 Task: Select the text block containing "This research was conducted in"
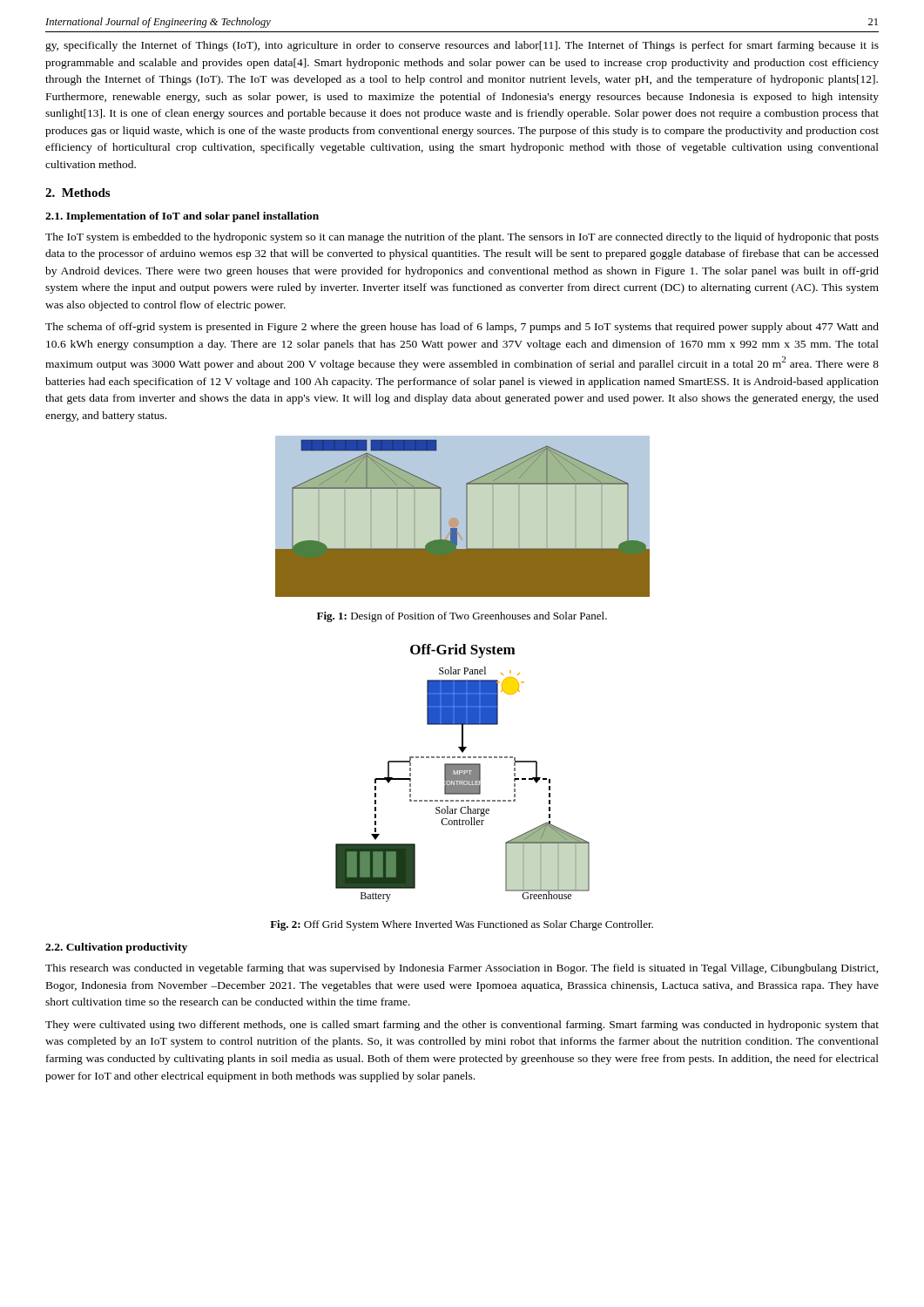pyautogui.click(x=462, y=1022)
